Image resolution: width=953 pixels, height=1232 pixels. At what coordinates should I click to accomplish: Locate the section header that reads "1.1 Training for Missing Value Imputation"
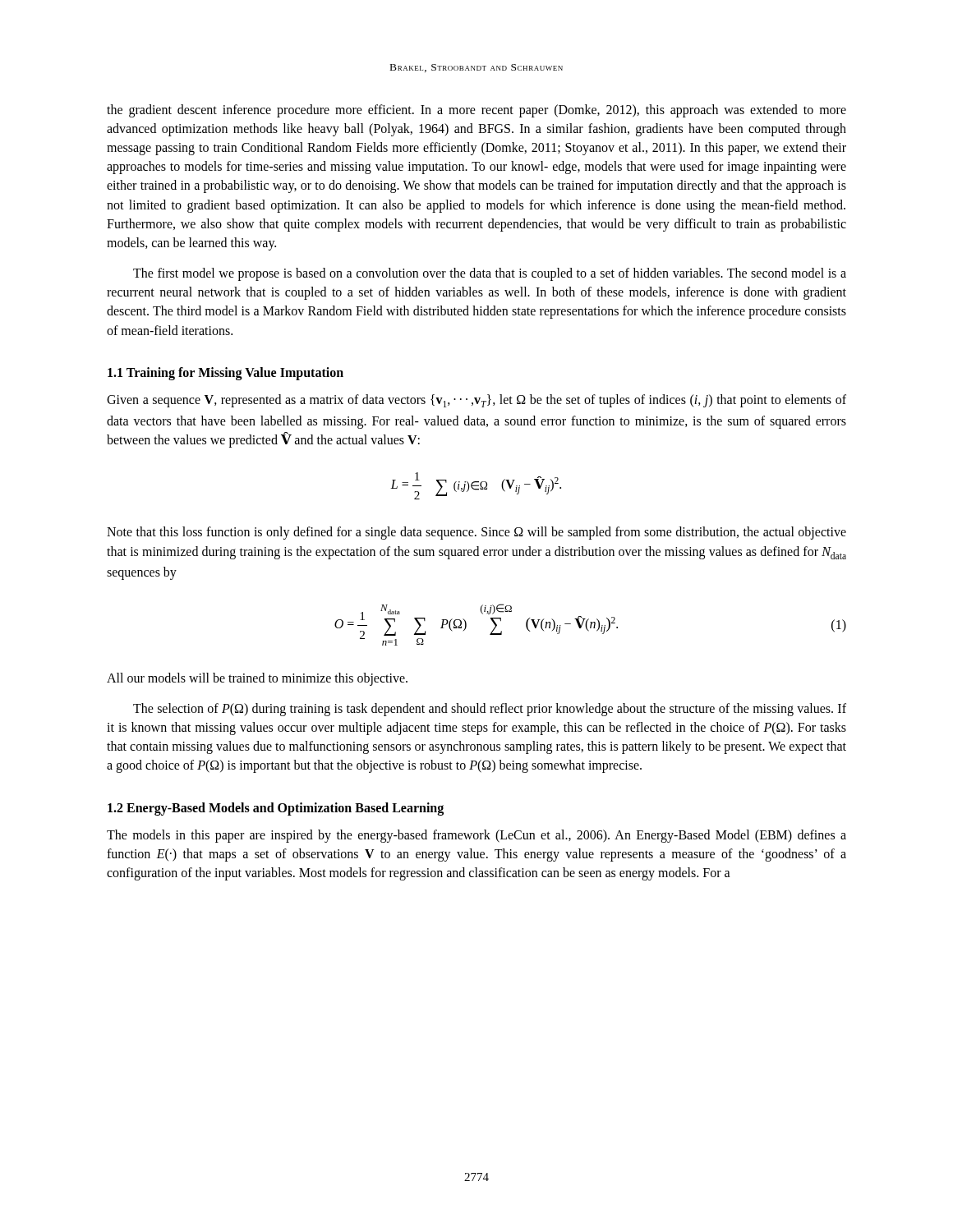coord(225,372)
